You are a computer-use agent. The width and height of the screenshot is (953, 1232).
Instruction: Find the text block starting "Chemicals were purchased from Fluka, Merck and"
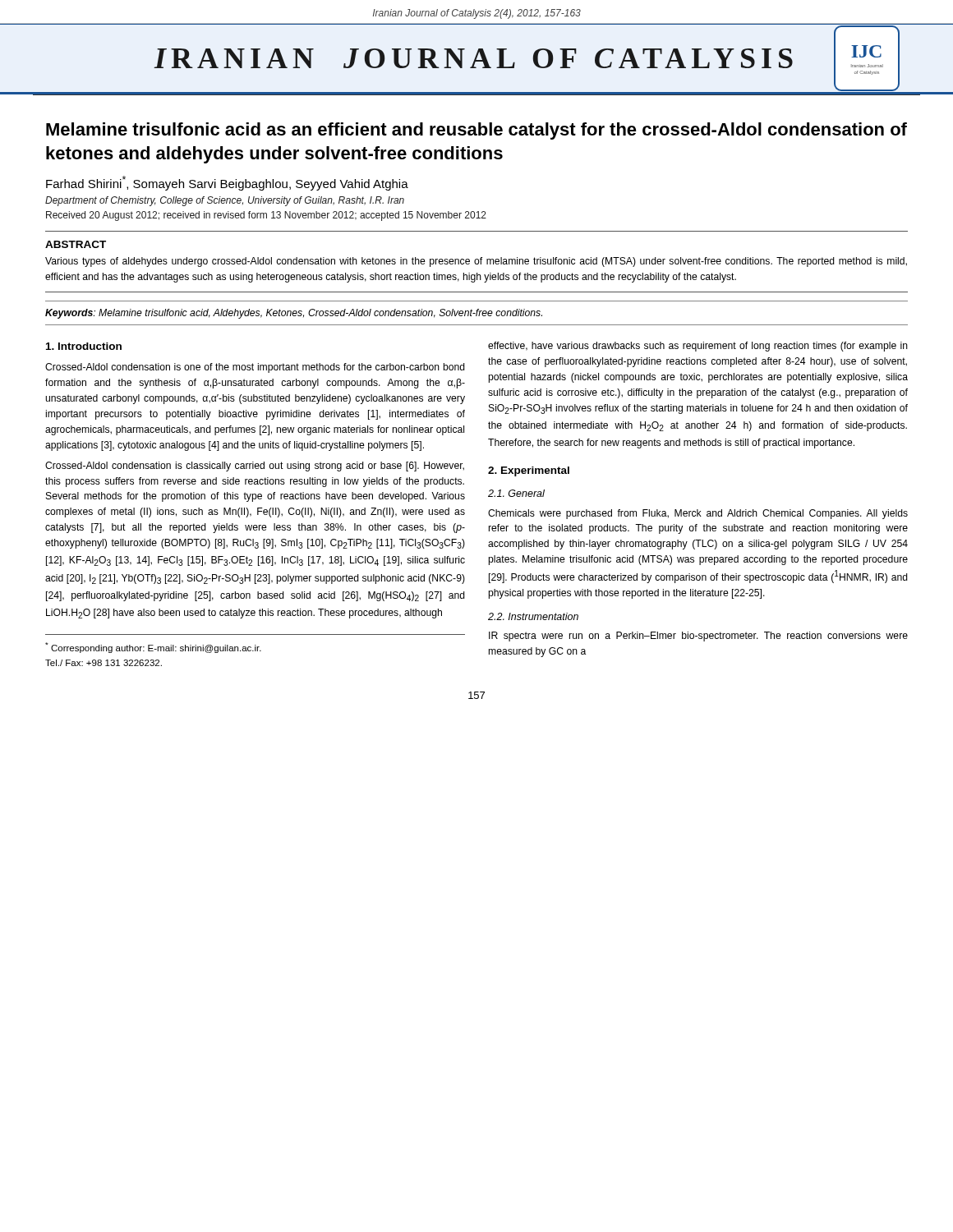(698, 553)
